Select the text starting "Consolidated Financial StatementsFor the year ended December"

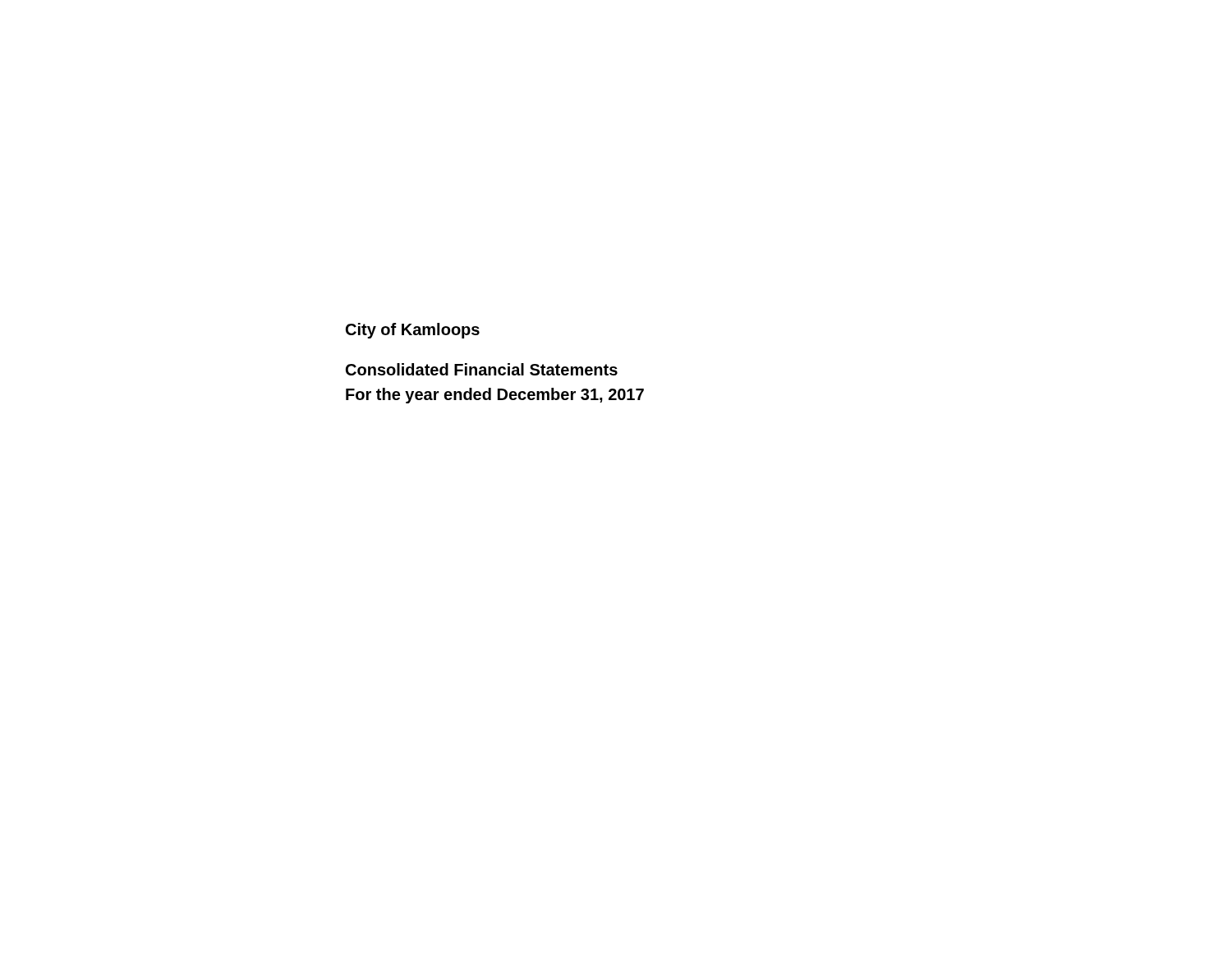click(x=495, y=382)
